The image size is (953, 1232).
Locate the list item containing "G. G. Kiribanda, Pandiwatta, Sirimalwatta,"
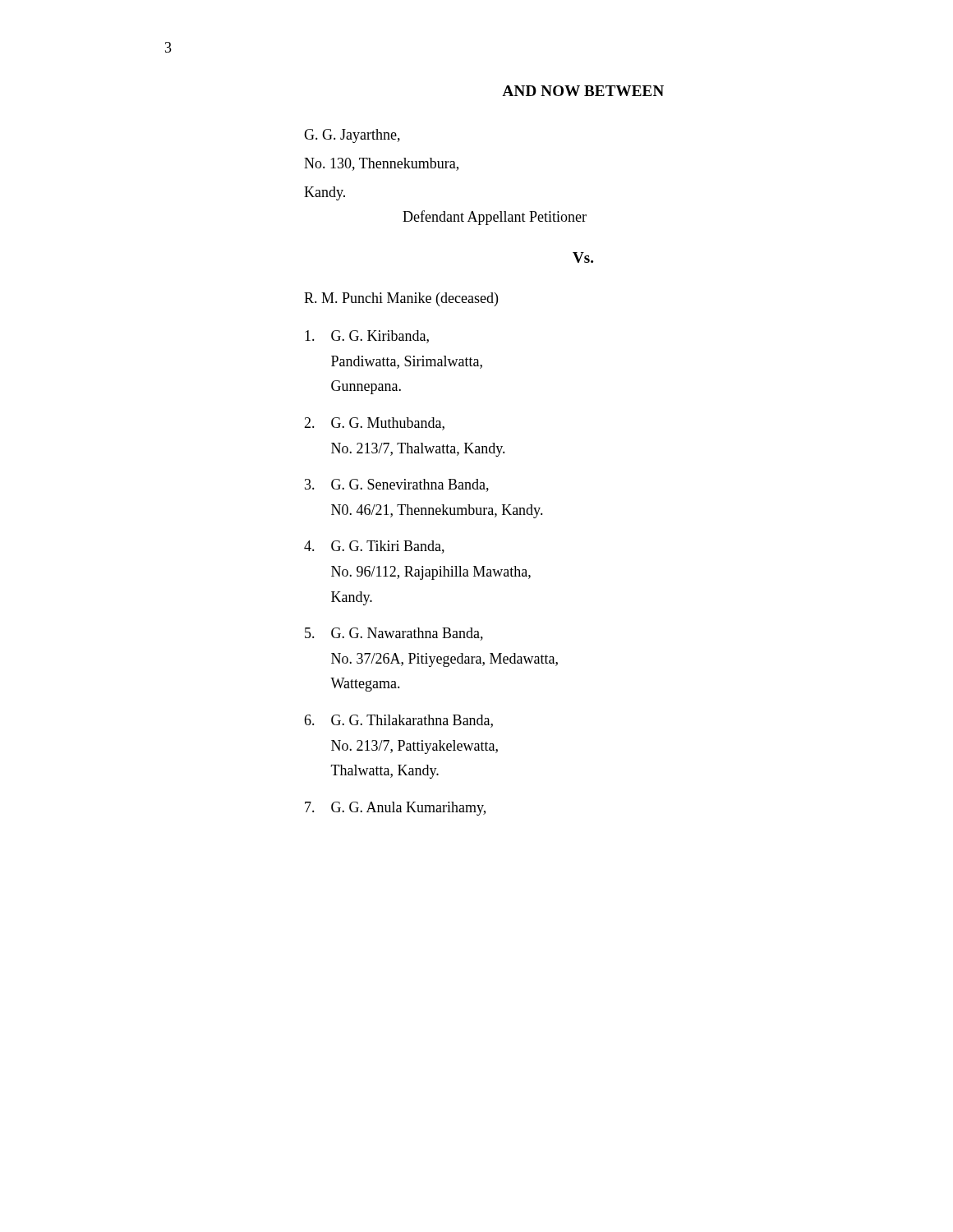tap(367, 337)
